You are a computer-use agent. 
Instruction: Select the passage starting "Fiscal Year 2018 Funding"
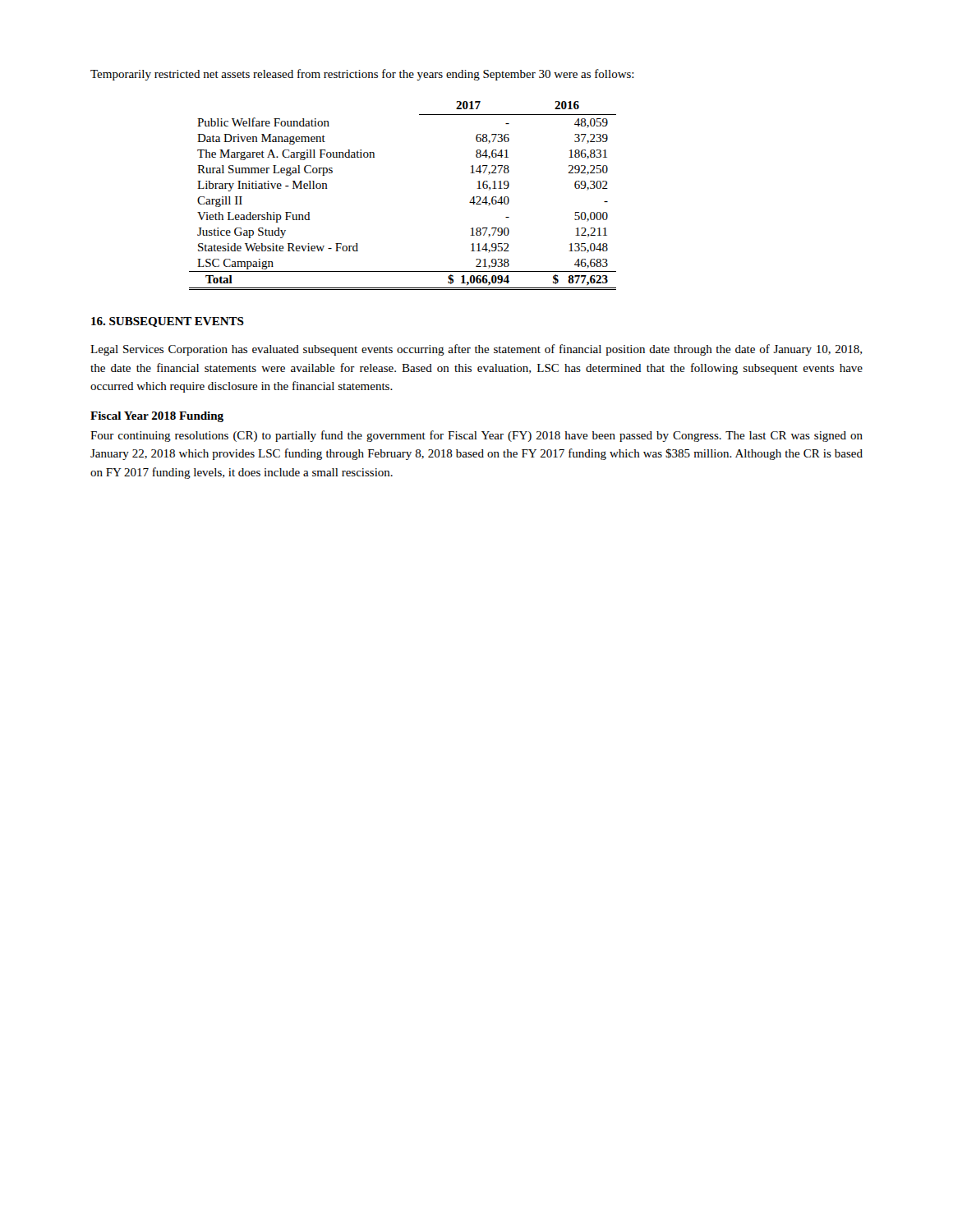coord(157,415)
